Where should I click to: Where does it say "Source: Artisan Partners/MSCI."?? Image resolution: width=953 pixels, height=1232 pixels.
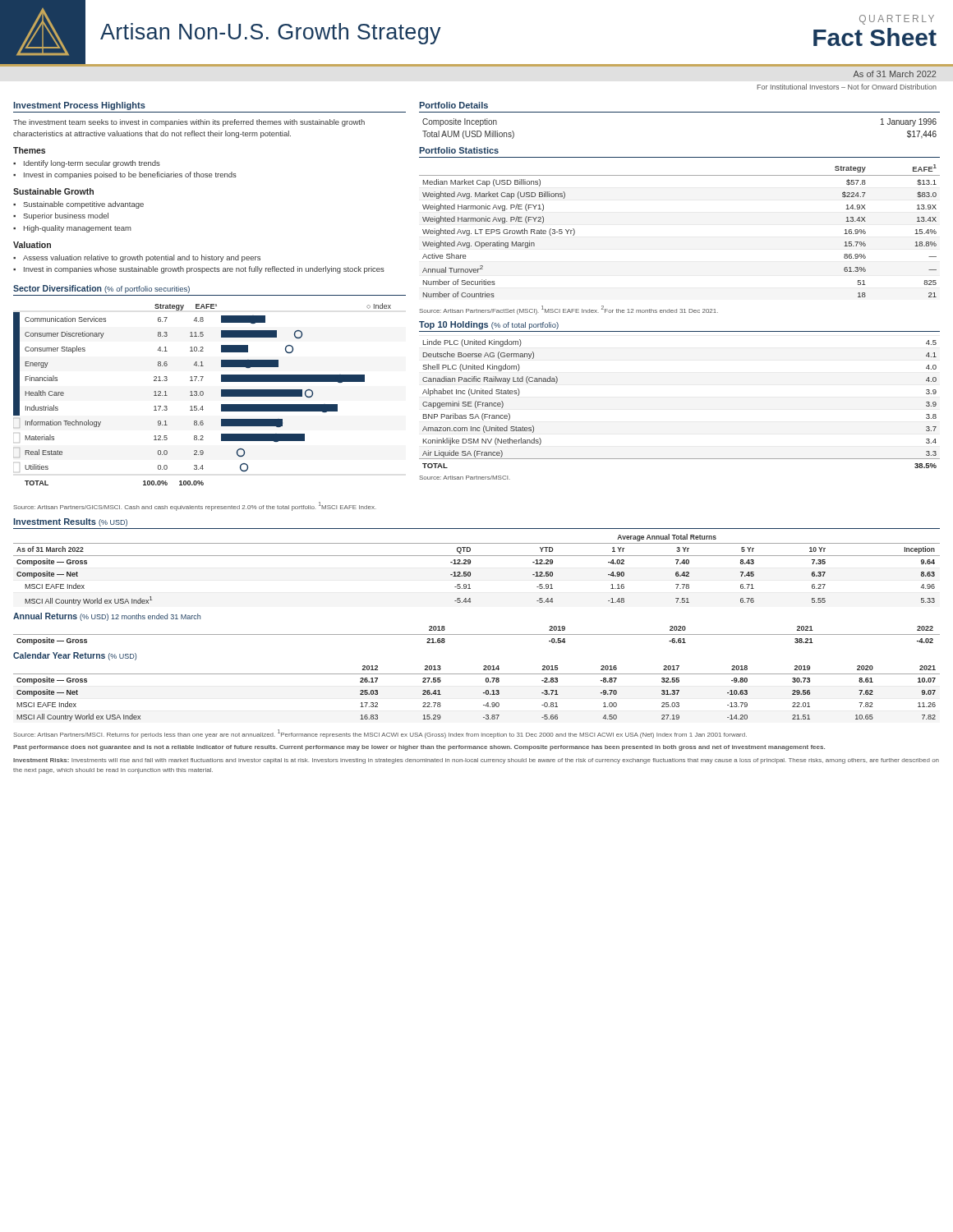(465, 478)
